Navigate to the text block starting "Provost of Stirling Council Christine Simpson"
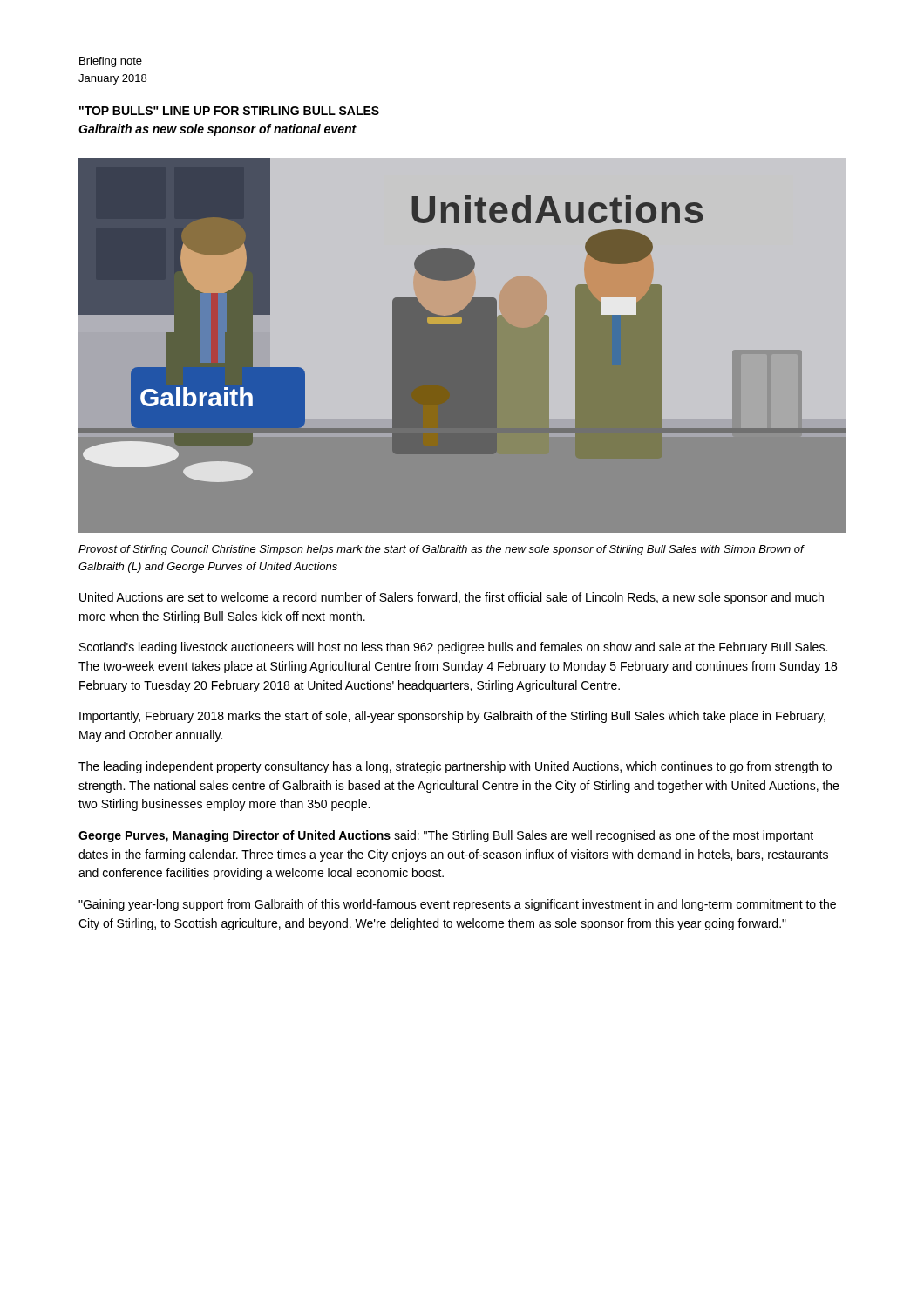924x1308 pixels. click(441, 557)
